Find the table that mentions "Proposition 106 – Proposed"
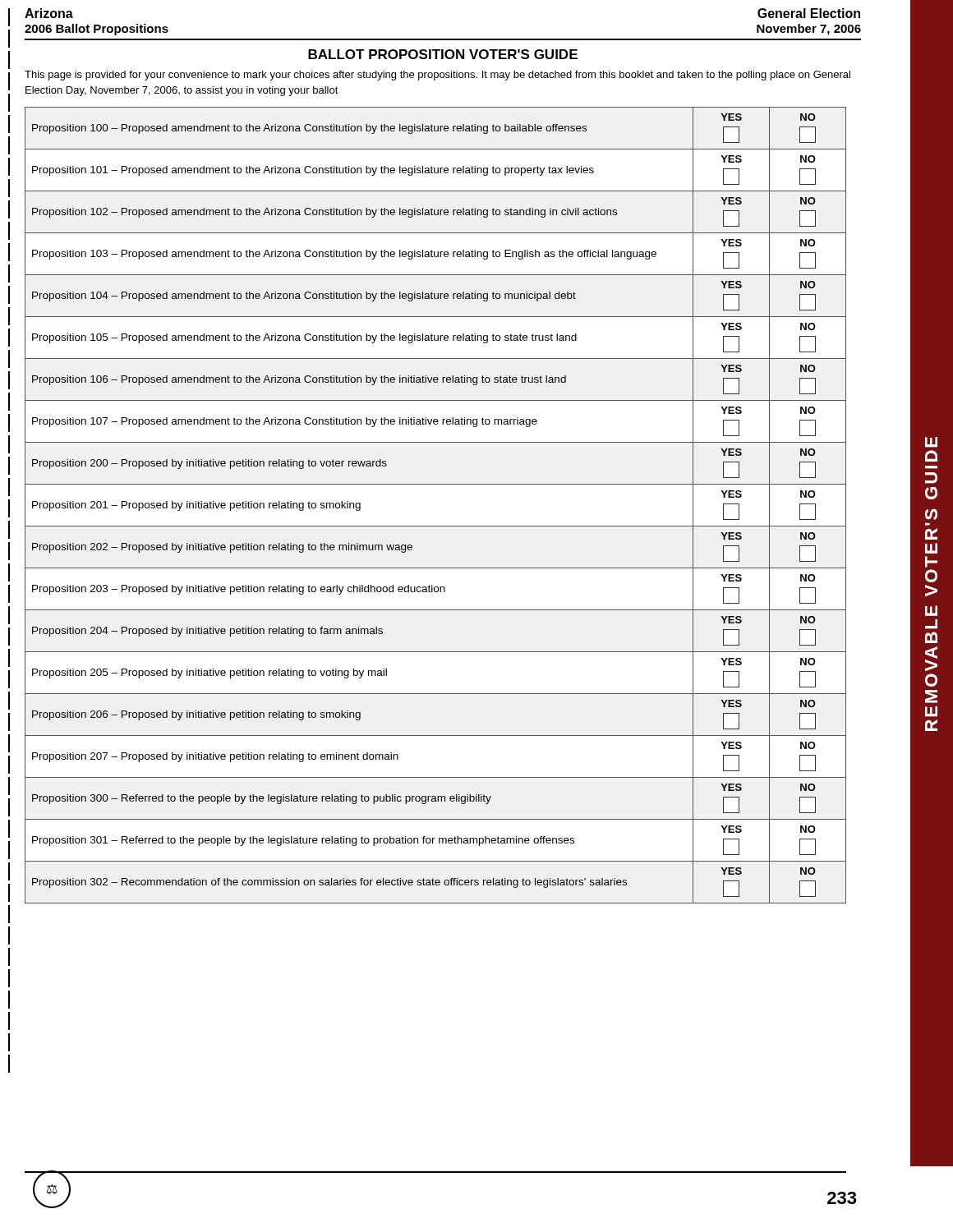953x1232 pixels. tap(443, 505)
